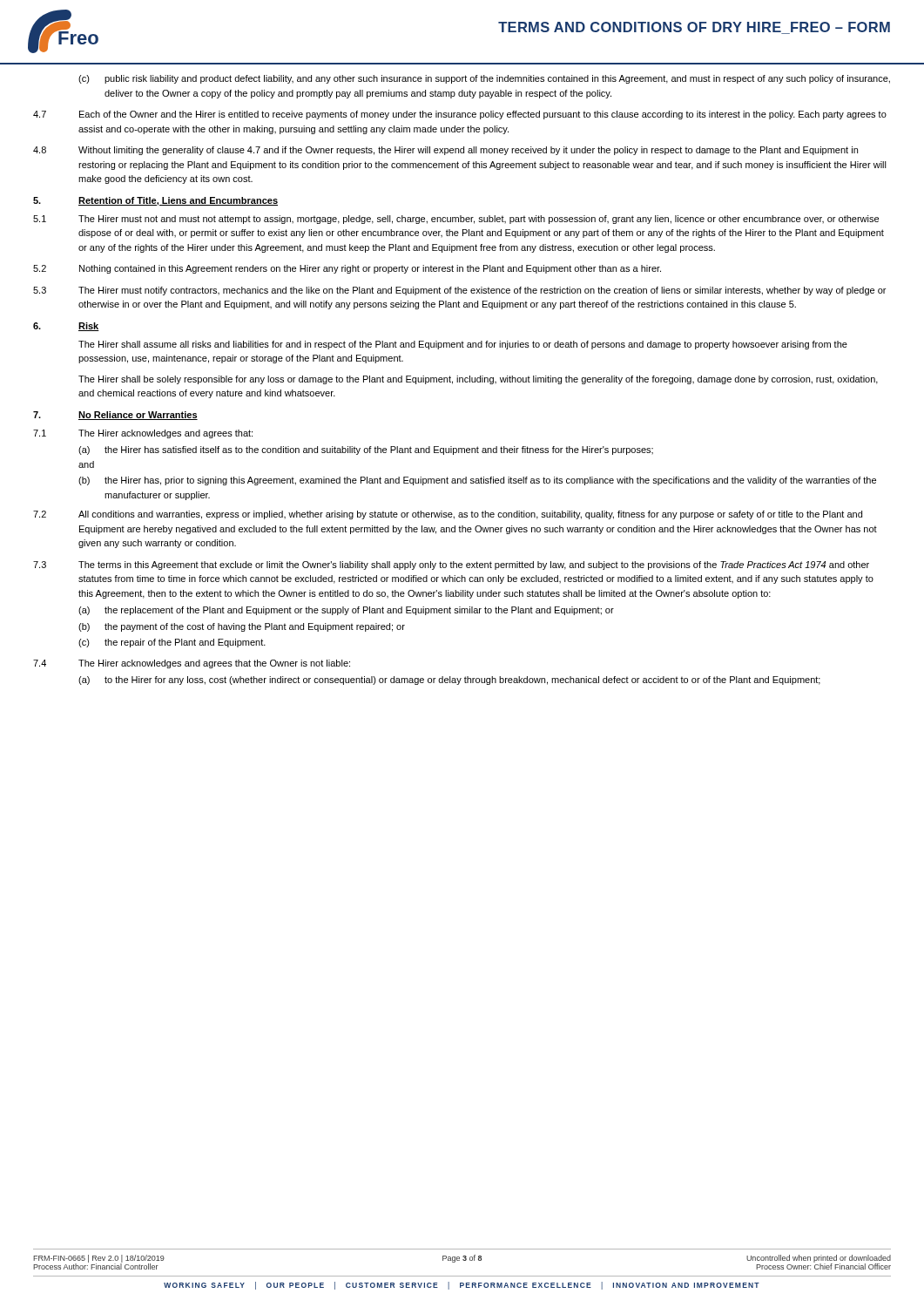This screenshot has height=1307, width=924.
Task: Navigate to the passage starting "7.2 All conditions"
Action: [462, 529]
